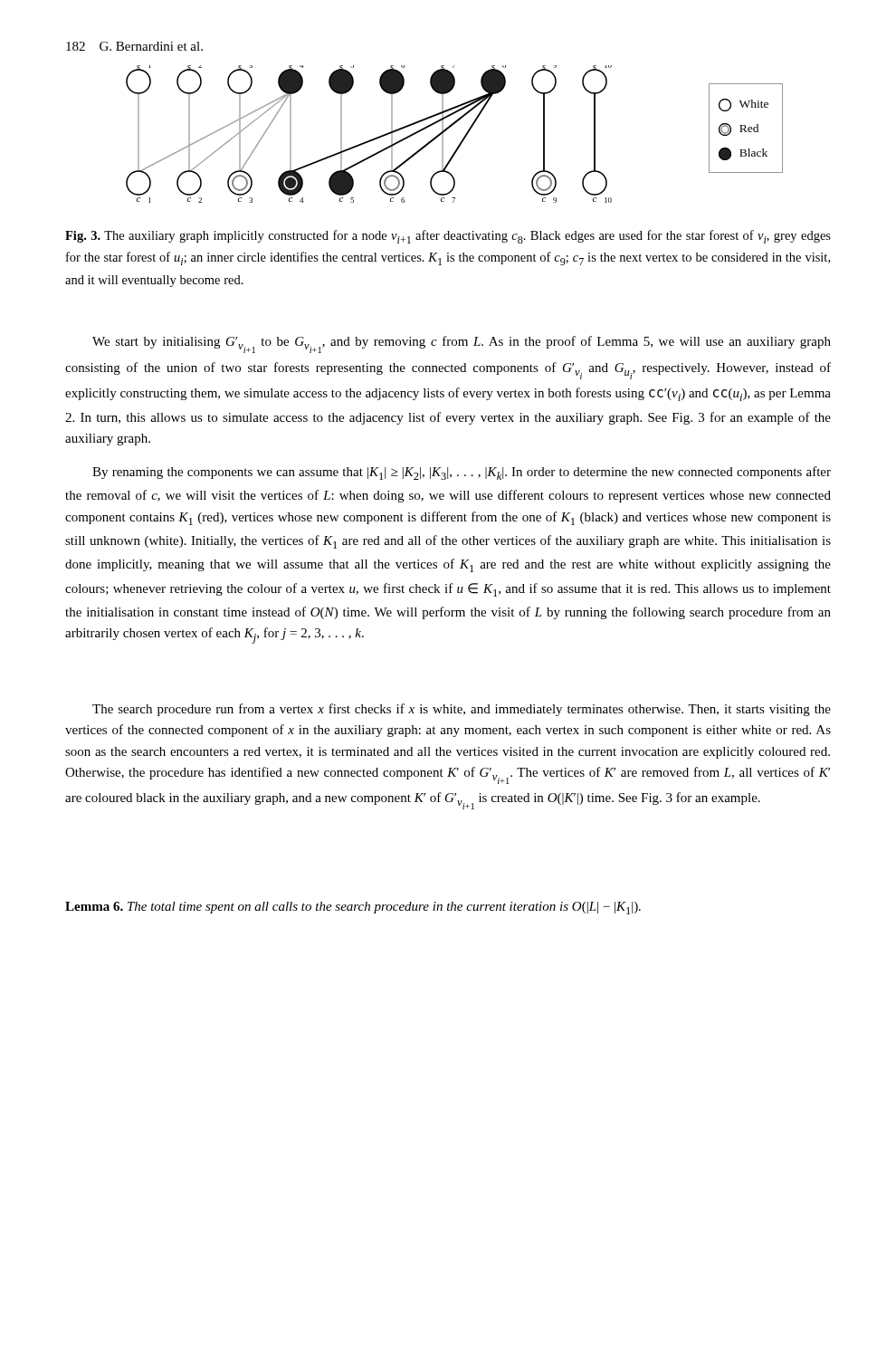Point to the text block starting "Lemma 6. The total time spent"
The width and height of the screenshot is (896, 1358).
click(x=448, y=908)
